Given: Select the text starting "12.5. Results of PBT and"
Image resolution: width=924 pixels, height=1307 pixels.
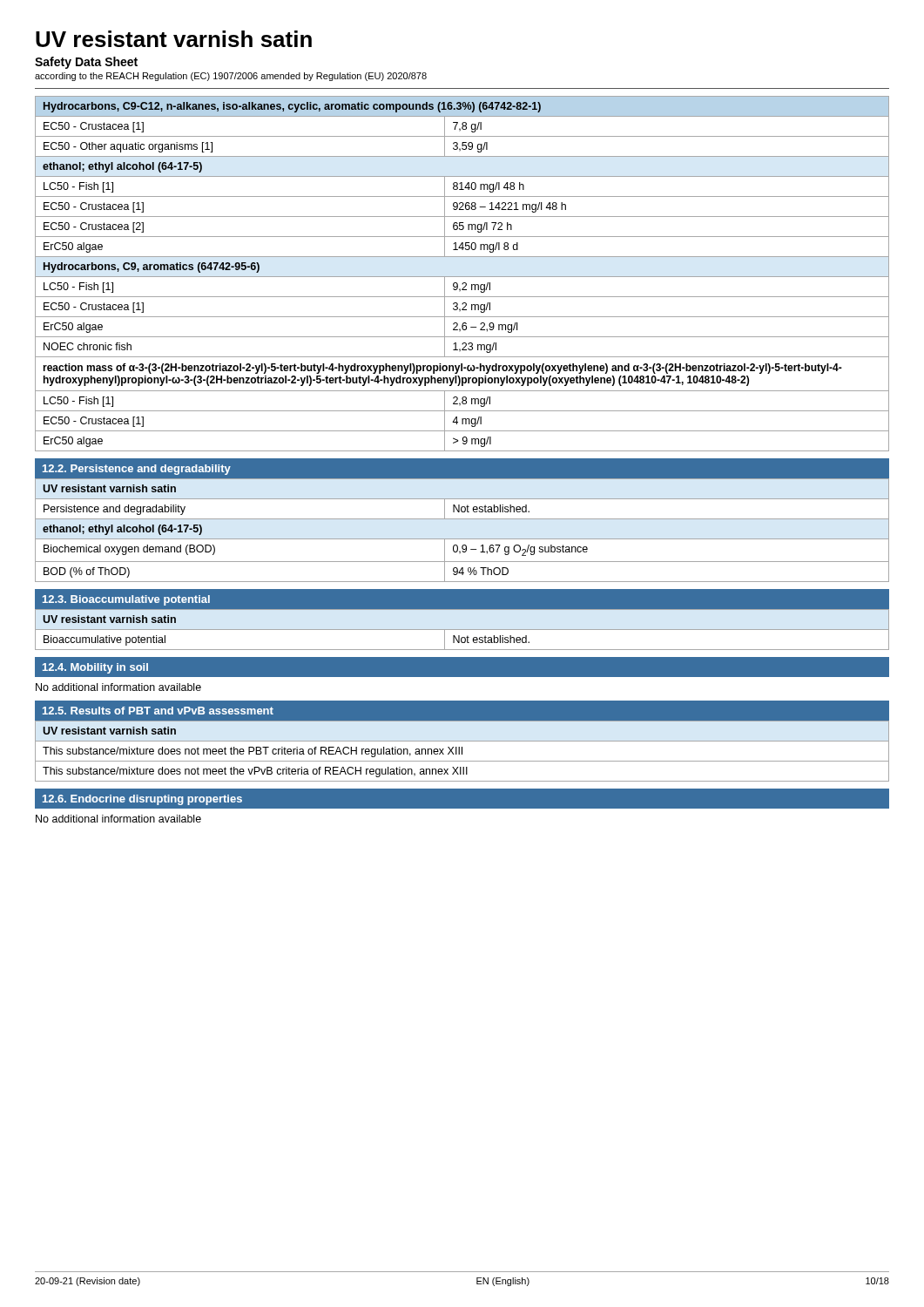Looking at the screenshot, I should pos(462,710).
